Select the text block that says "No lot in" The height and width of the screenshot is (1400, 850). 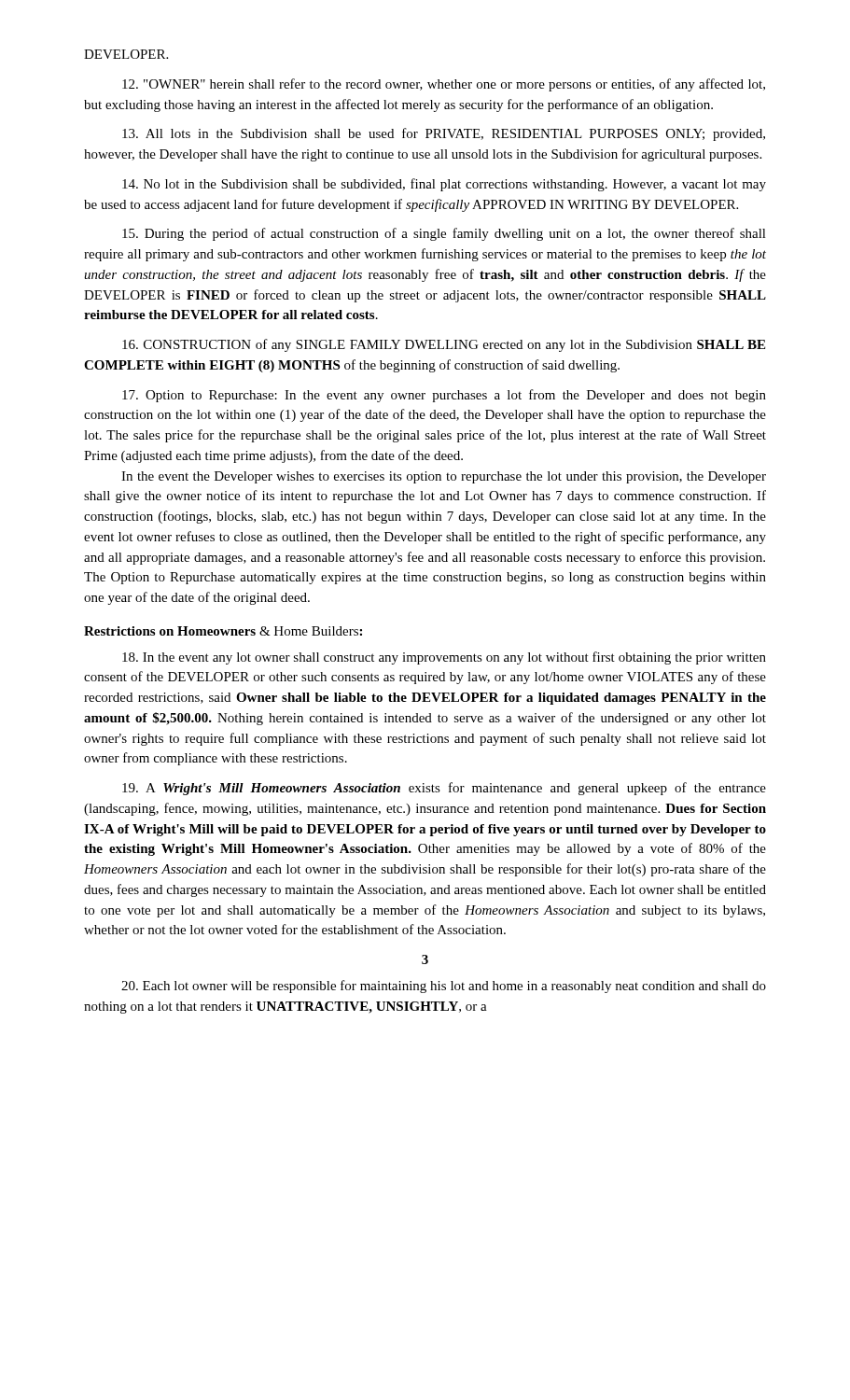(425, 195)
